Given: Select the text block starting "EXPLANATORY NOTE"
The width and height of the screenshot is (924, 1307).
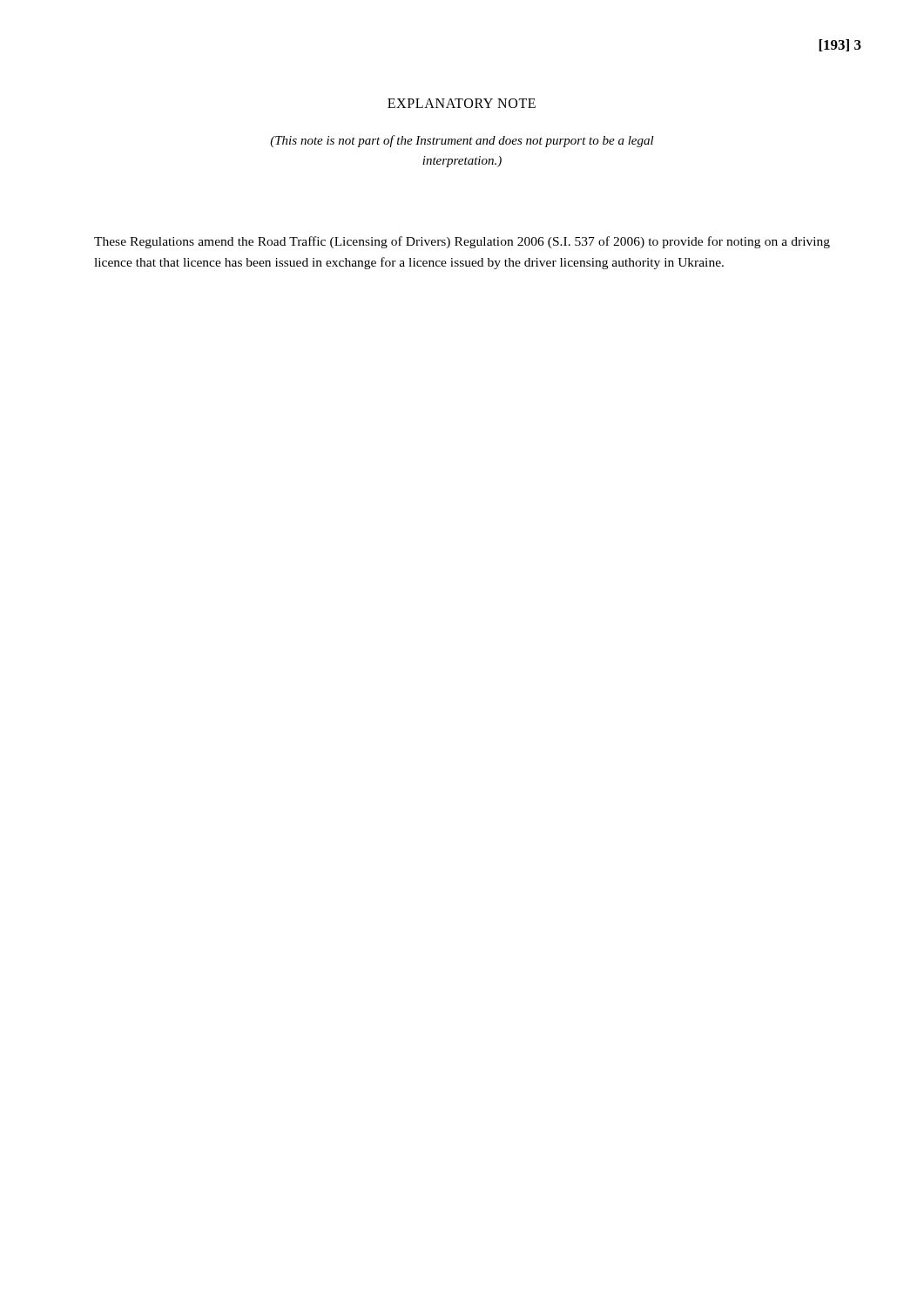Looking at the screenshot, I should 462,103.
